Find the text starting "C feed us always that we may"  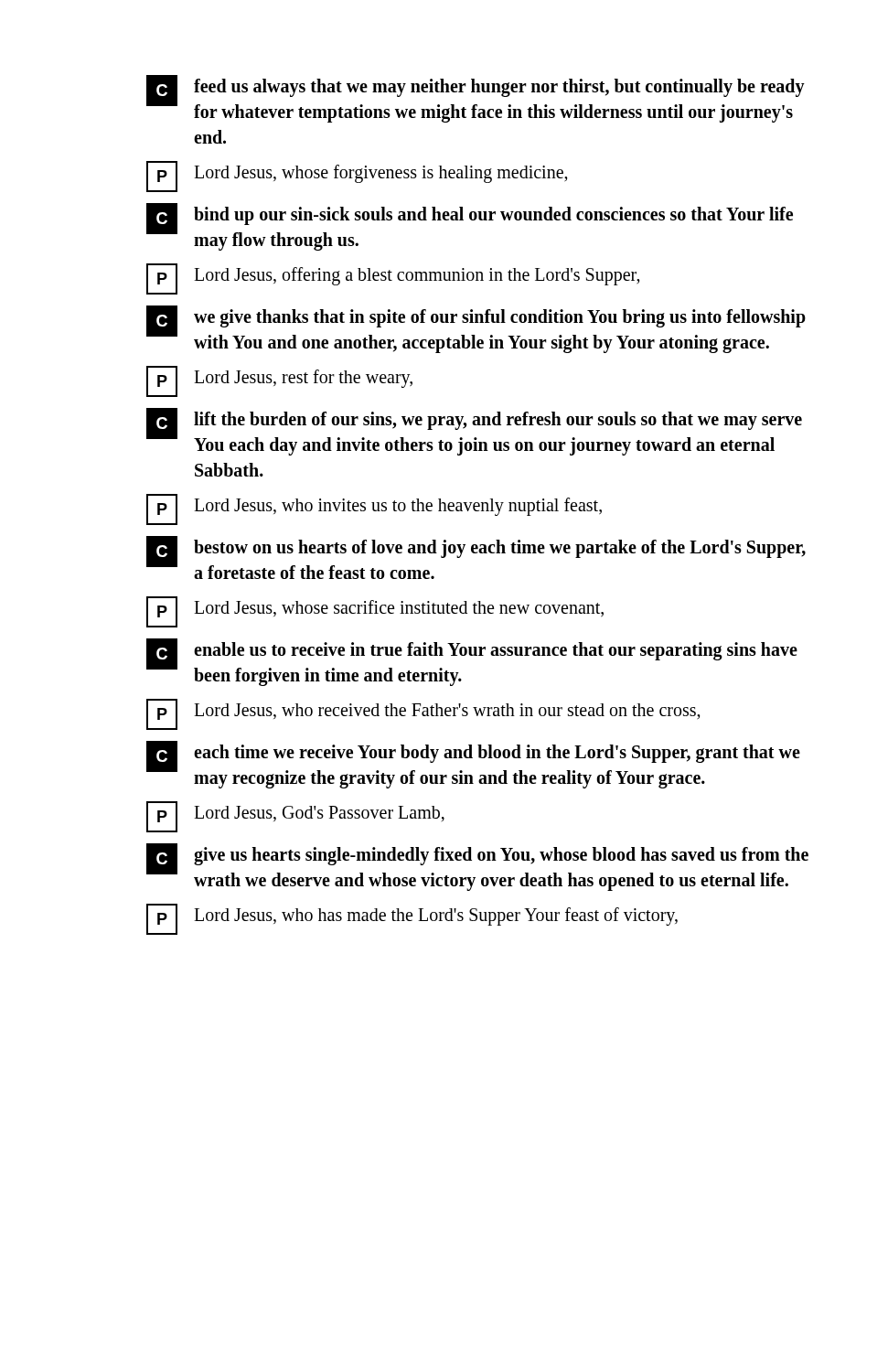pyautogui.click(x=481, y=112)
